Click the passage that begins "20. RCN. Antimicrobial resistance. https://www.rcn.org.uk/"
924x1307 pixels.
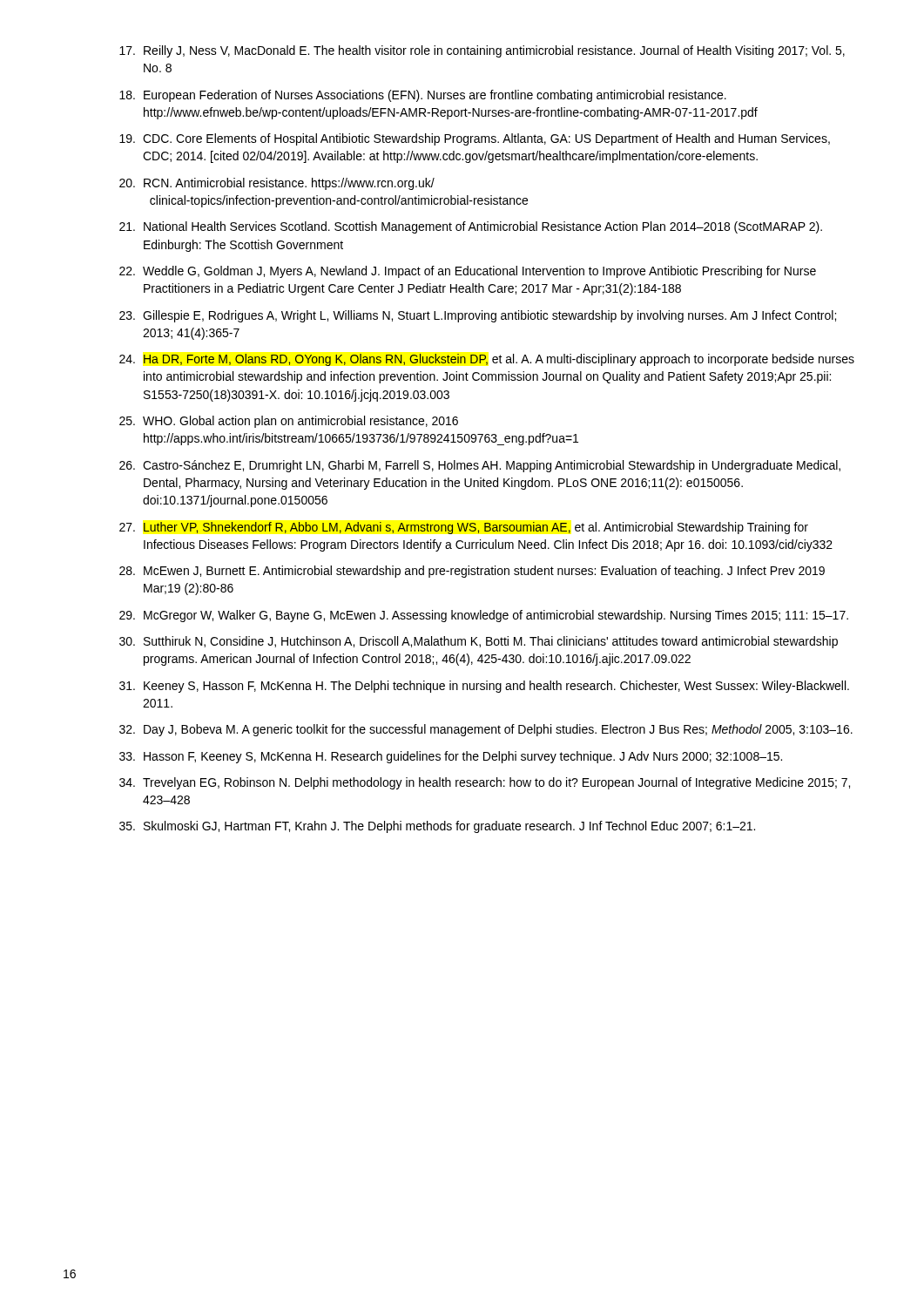pyautogui.click(x=482, y=192)
